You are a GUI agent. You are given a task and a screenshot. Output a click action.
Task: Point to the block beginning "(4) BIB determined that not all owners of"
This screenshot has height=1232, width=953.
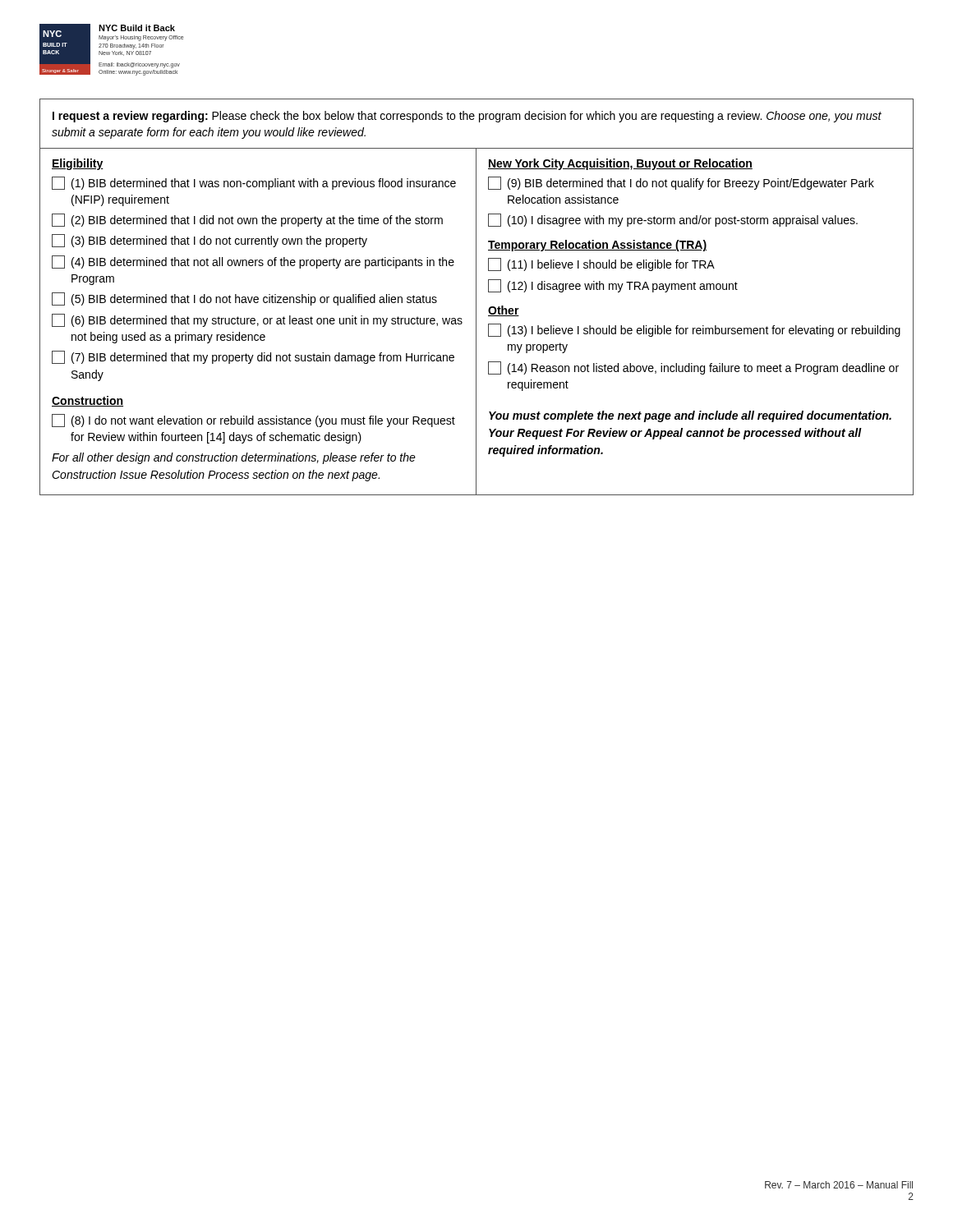(x=258, y=270)
